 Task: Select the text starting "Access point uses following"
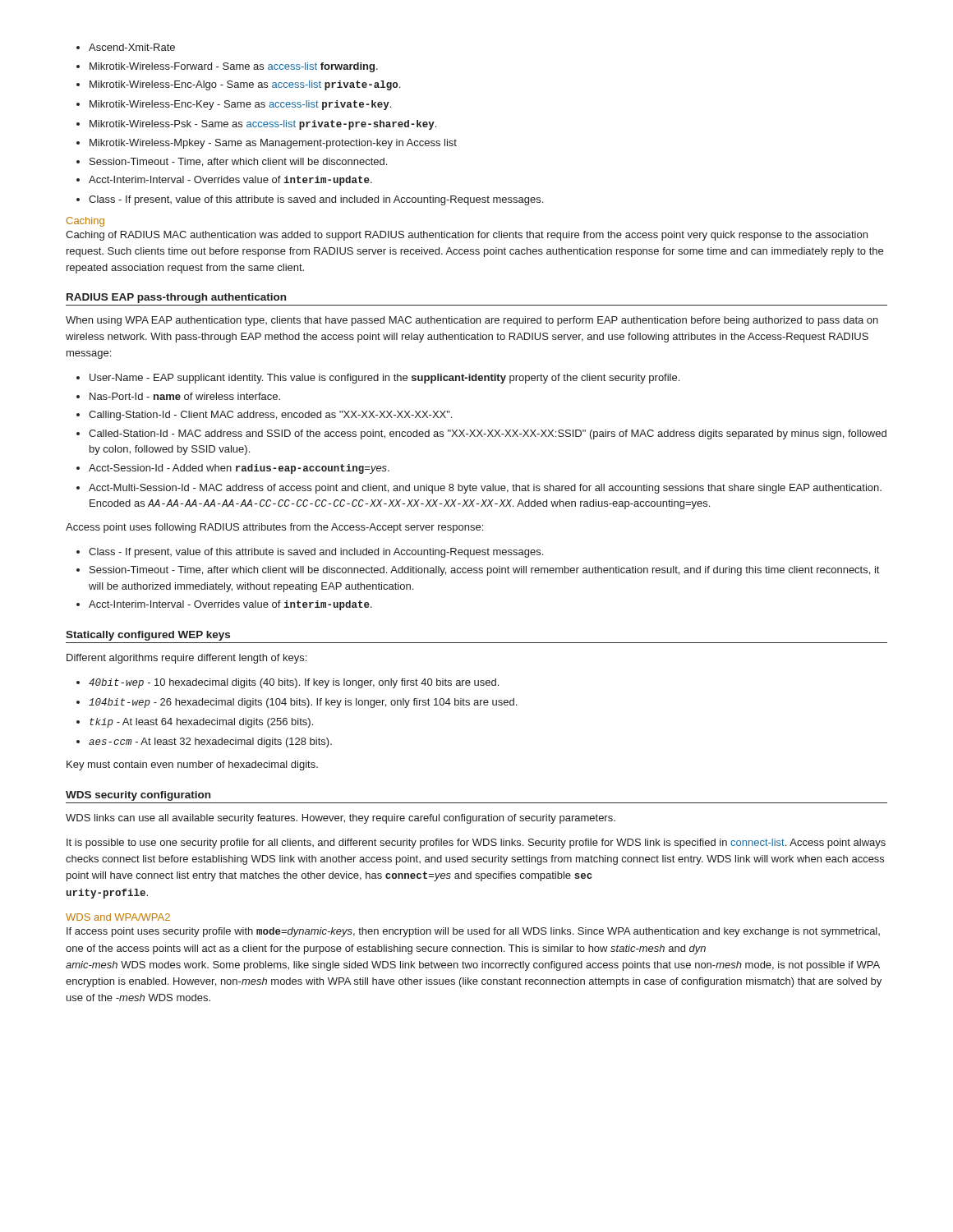pyautogui.click(x=476, y=527)
